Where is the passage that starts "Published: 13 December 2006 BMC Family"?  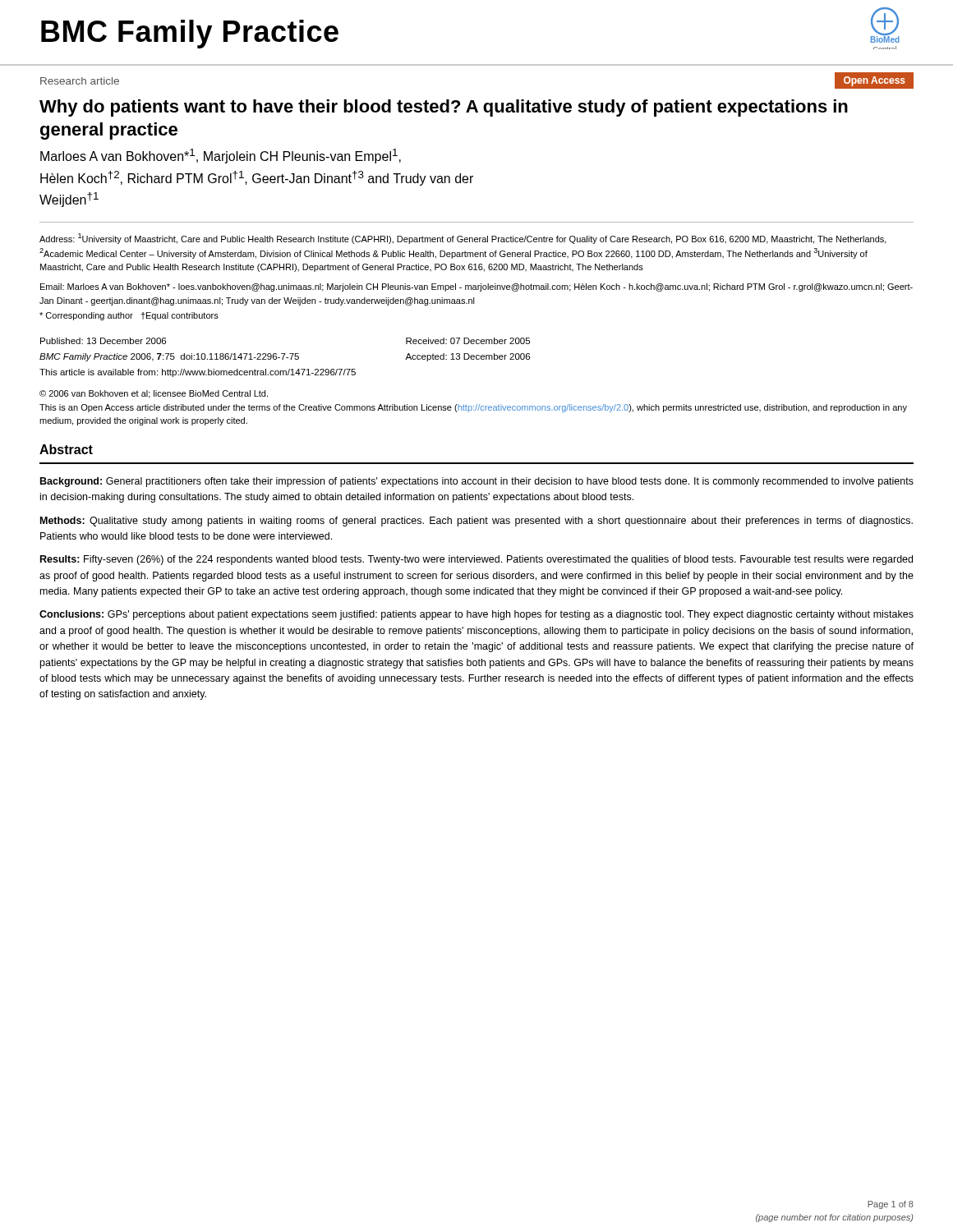tap(198, 357)
